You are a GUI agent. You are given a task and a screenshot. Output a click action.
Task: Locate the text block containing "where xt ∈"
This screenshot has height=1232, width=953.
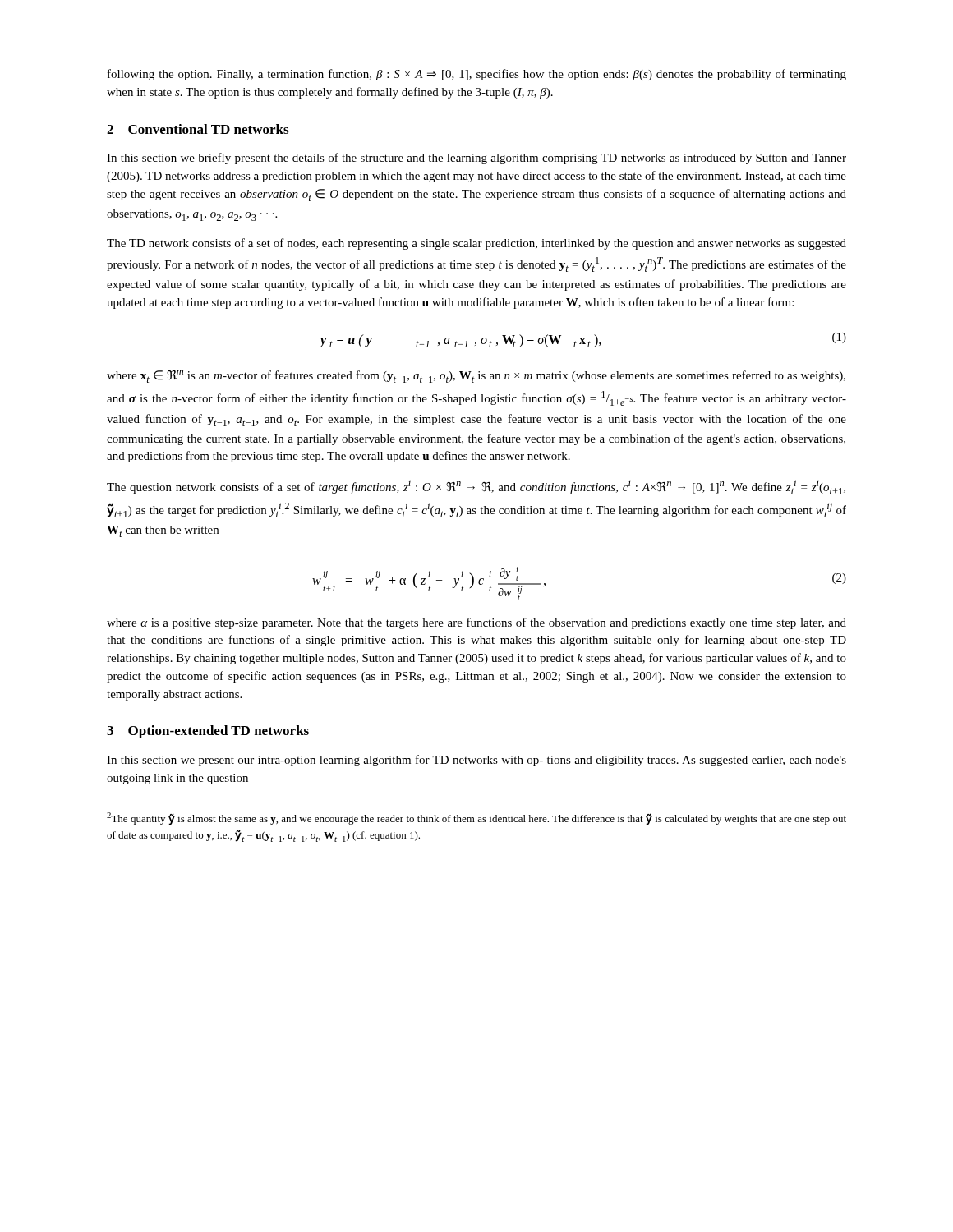(x=476, y=415)
